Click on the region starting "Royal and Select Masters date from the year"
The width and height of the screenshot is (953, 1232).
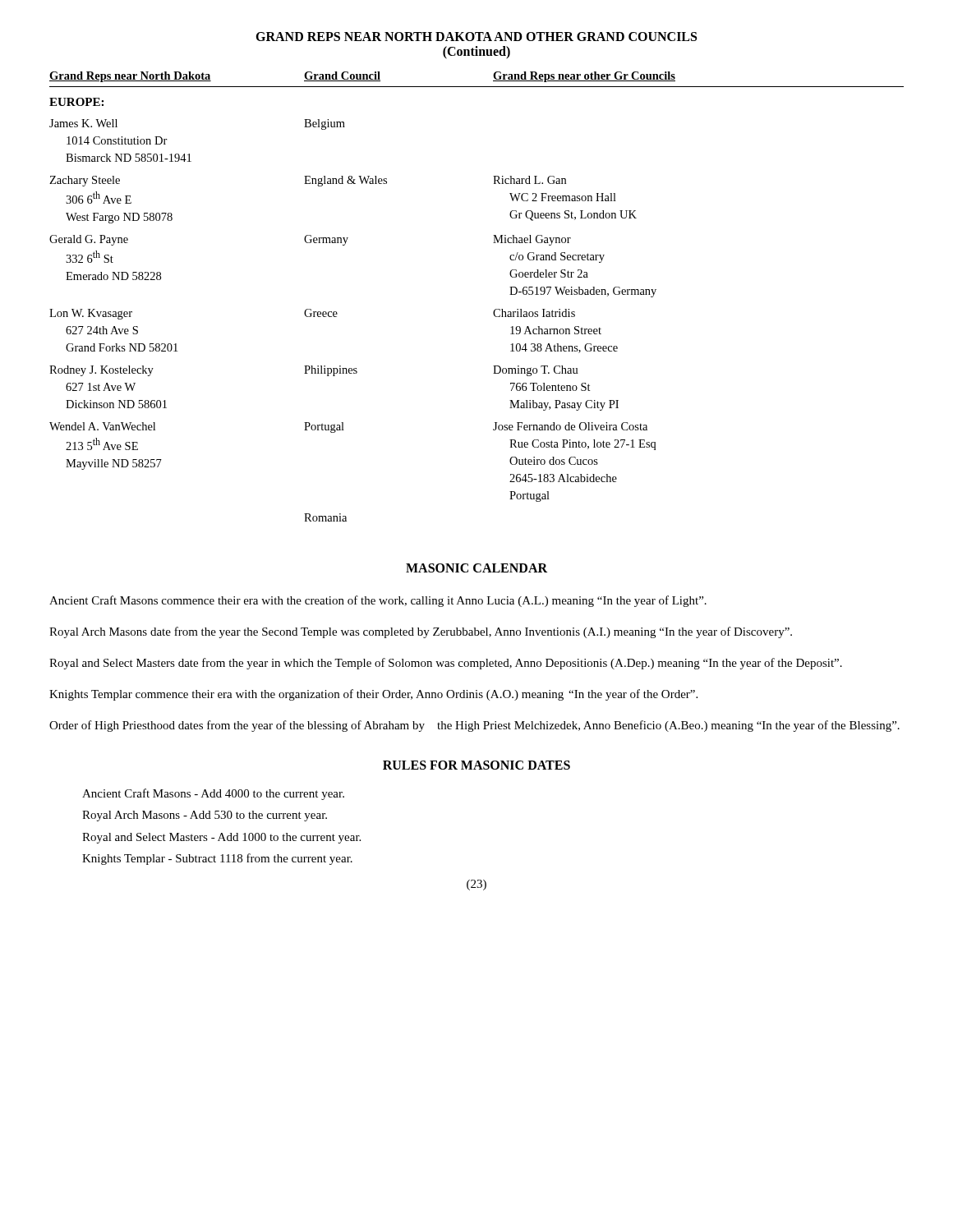tap(476, 663)
